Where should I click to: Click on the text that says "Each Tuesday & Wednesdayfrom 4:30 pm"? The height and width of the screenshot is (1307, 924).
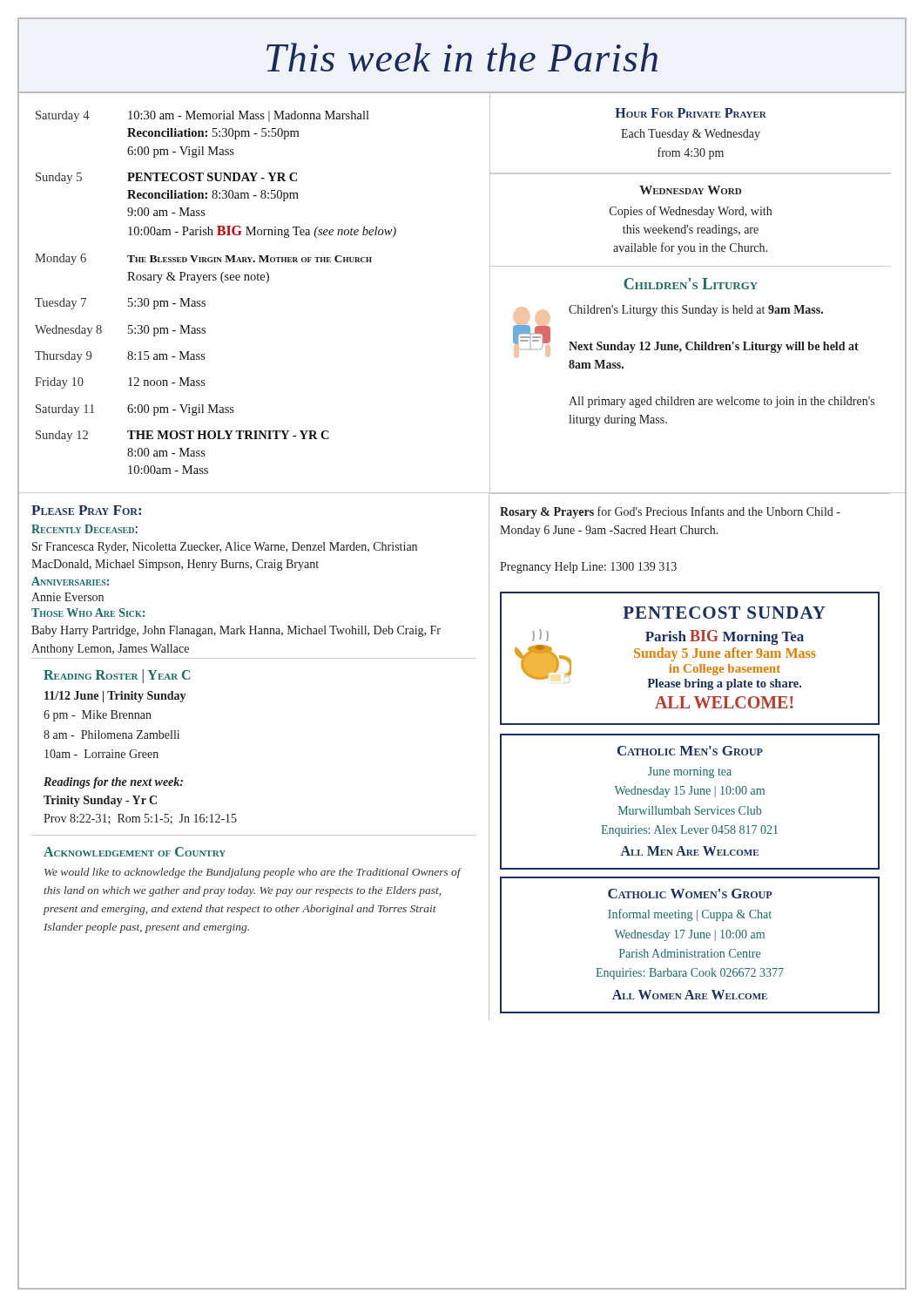click(691, 144)
